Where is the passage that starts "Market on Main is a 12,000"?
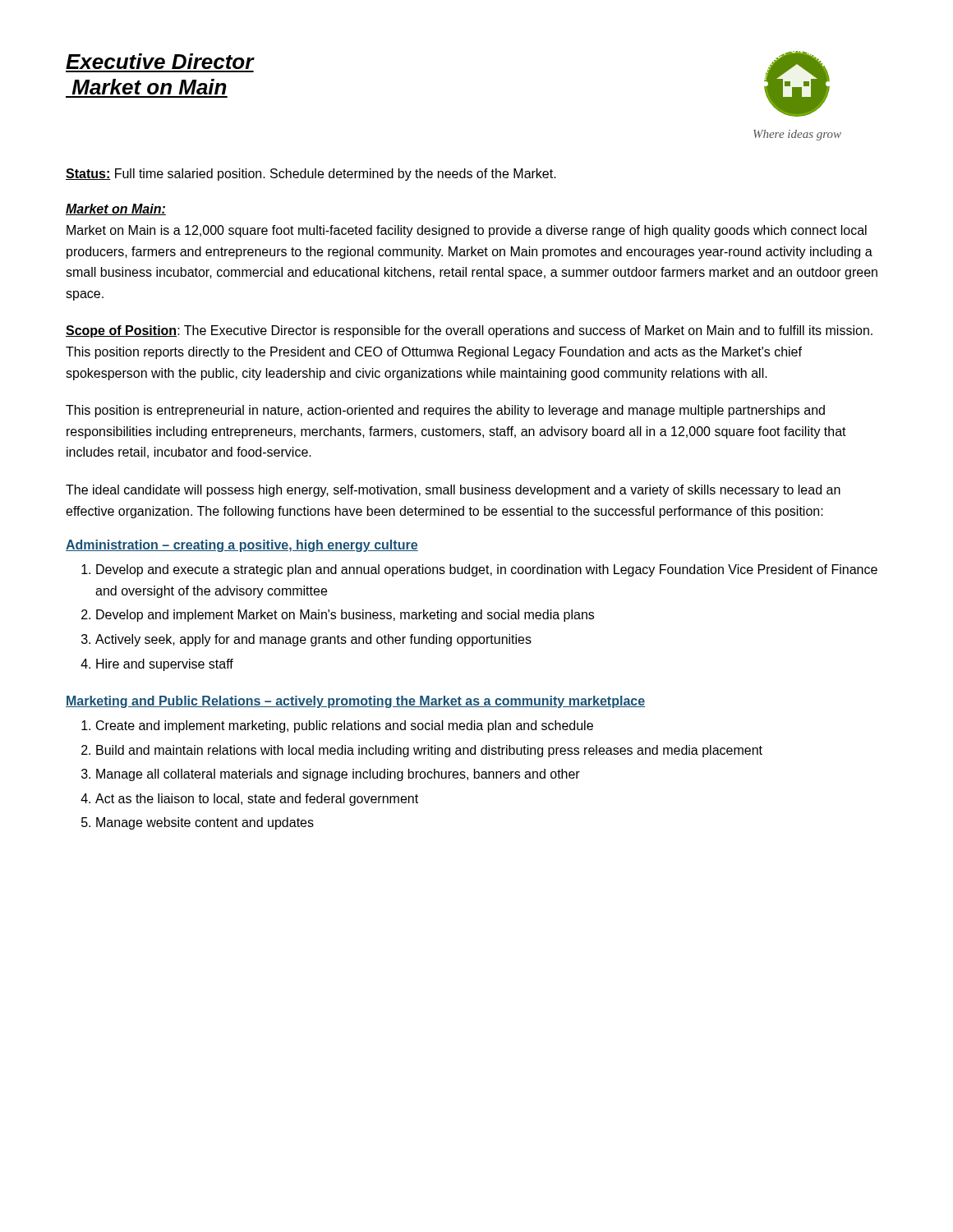This screenshot has height=1232, width=953. 472,262
